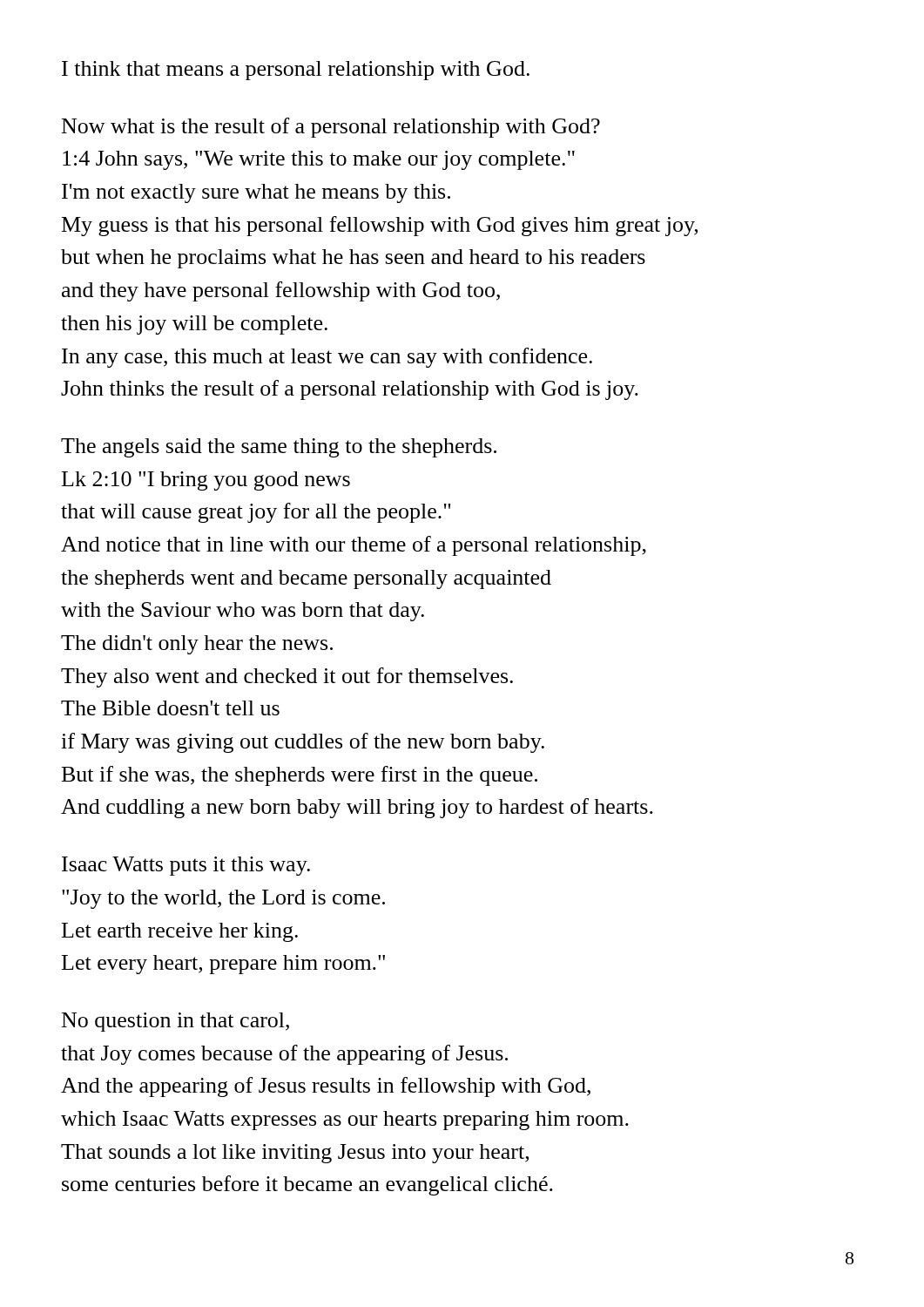The image size is (924, 1307).
Task: Locate the text starting "I think that"
Action: [x=296, y=68]
